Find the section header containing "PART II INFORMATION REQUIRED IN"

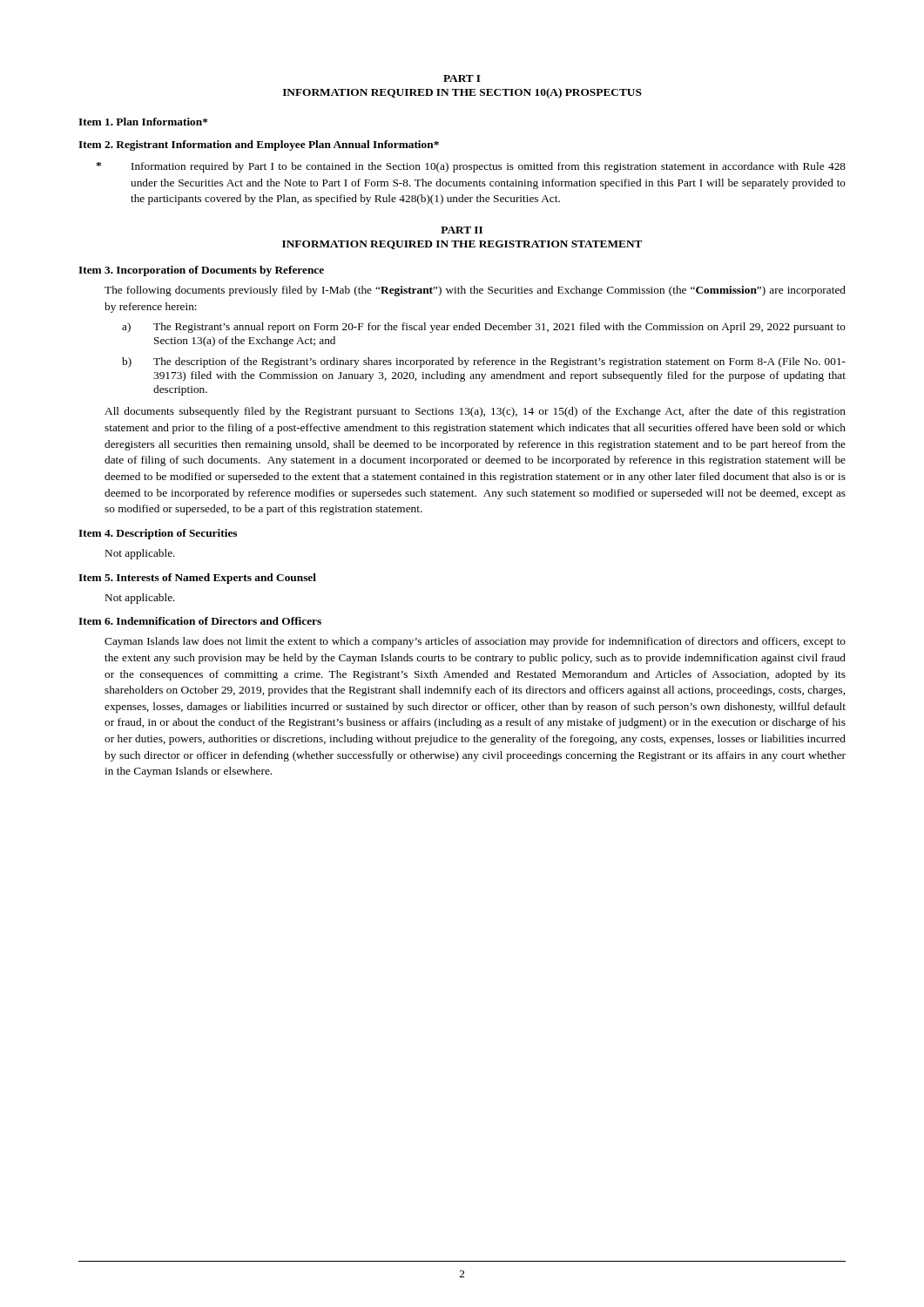pos(462,237)
